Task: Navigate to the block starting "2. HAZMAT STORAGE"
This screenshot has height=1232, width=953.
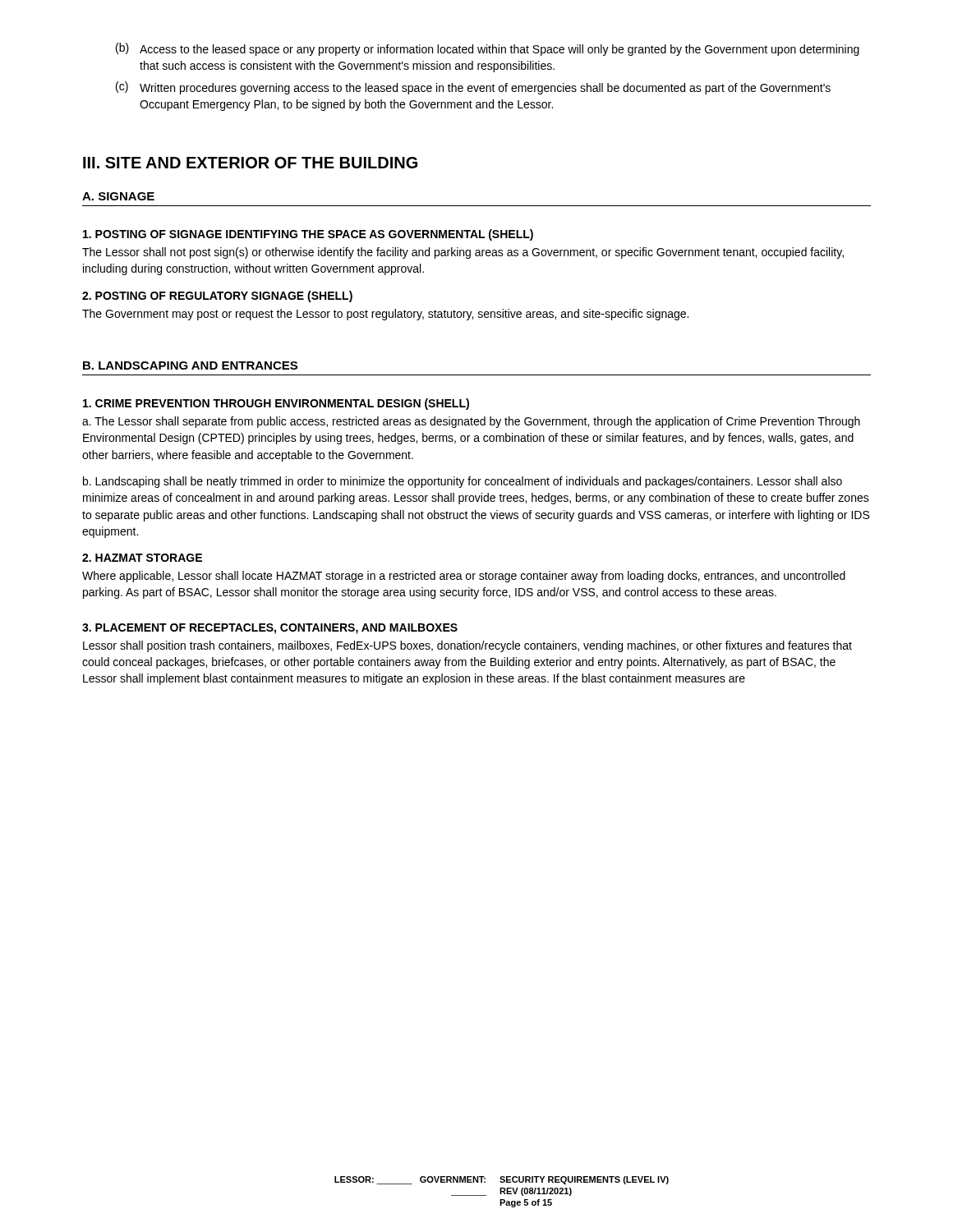Action: [x=142, y=558]
